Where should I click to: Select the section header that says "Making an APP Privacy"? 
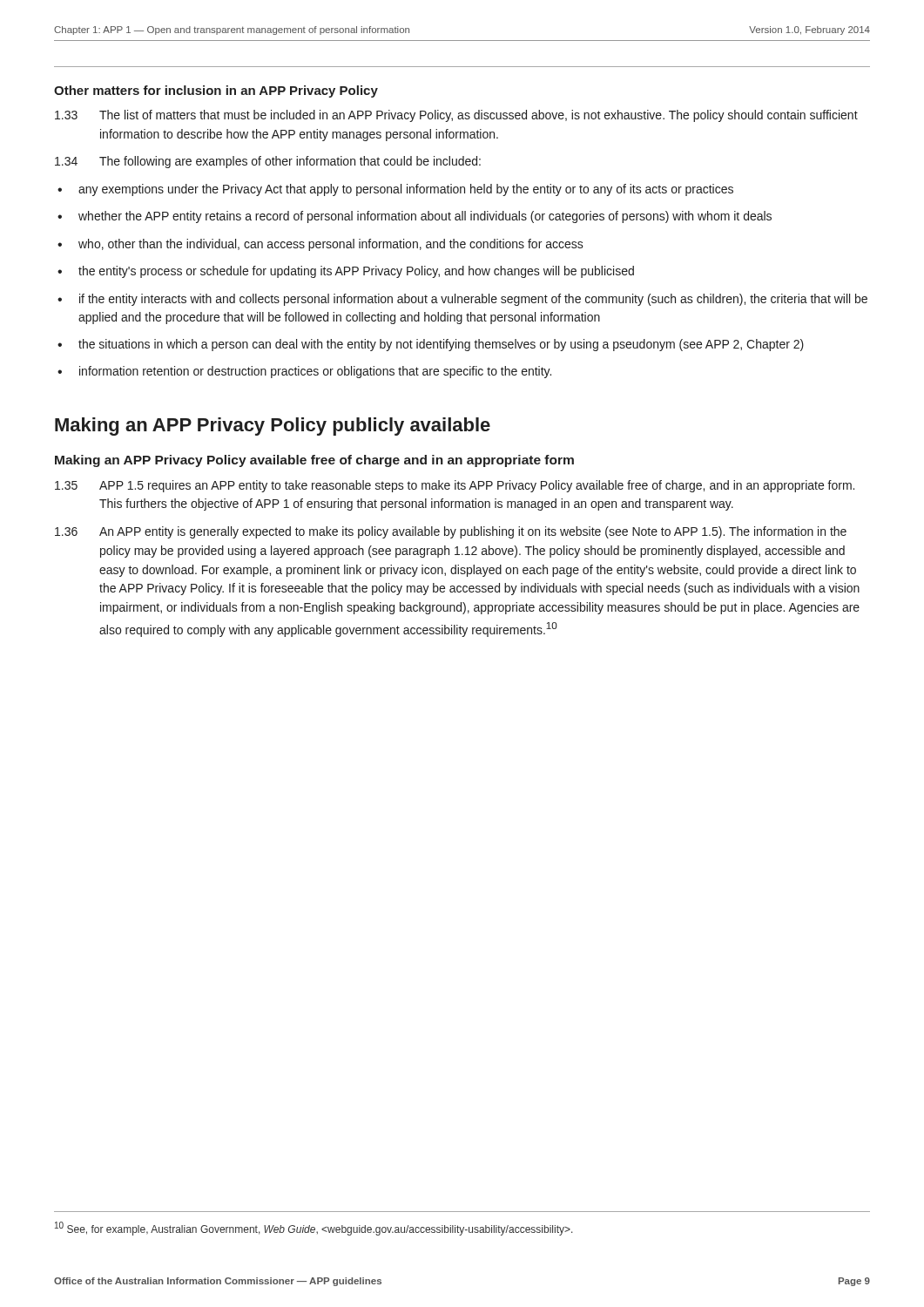tap(314, 459)
